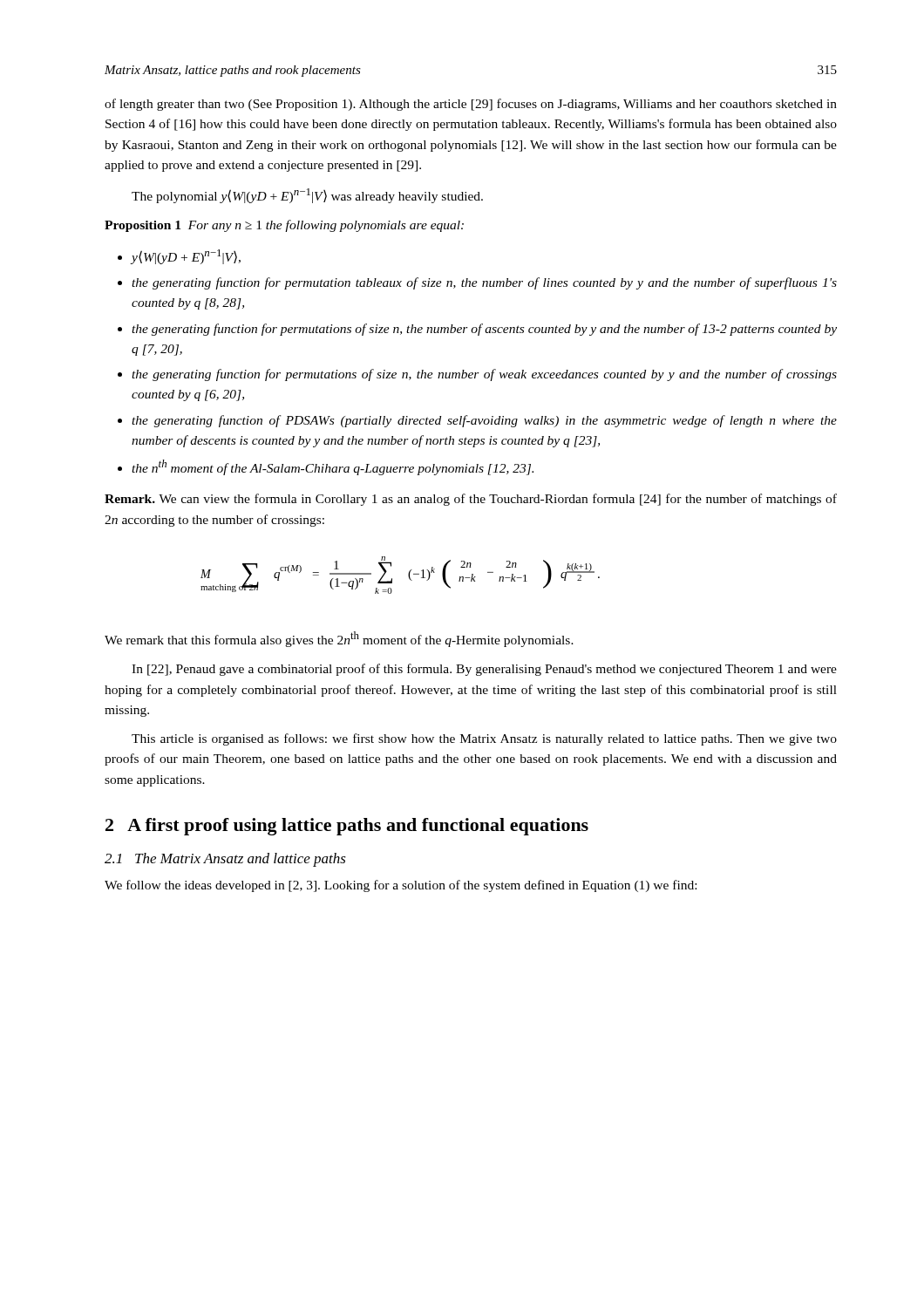
Task: Locate the region starting "2 A first proof using lattice paths and"
Action: [x=347, y=824]
